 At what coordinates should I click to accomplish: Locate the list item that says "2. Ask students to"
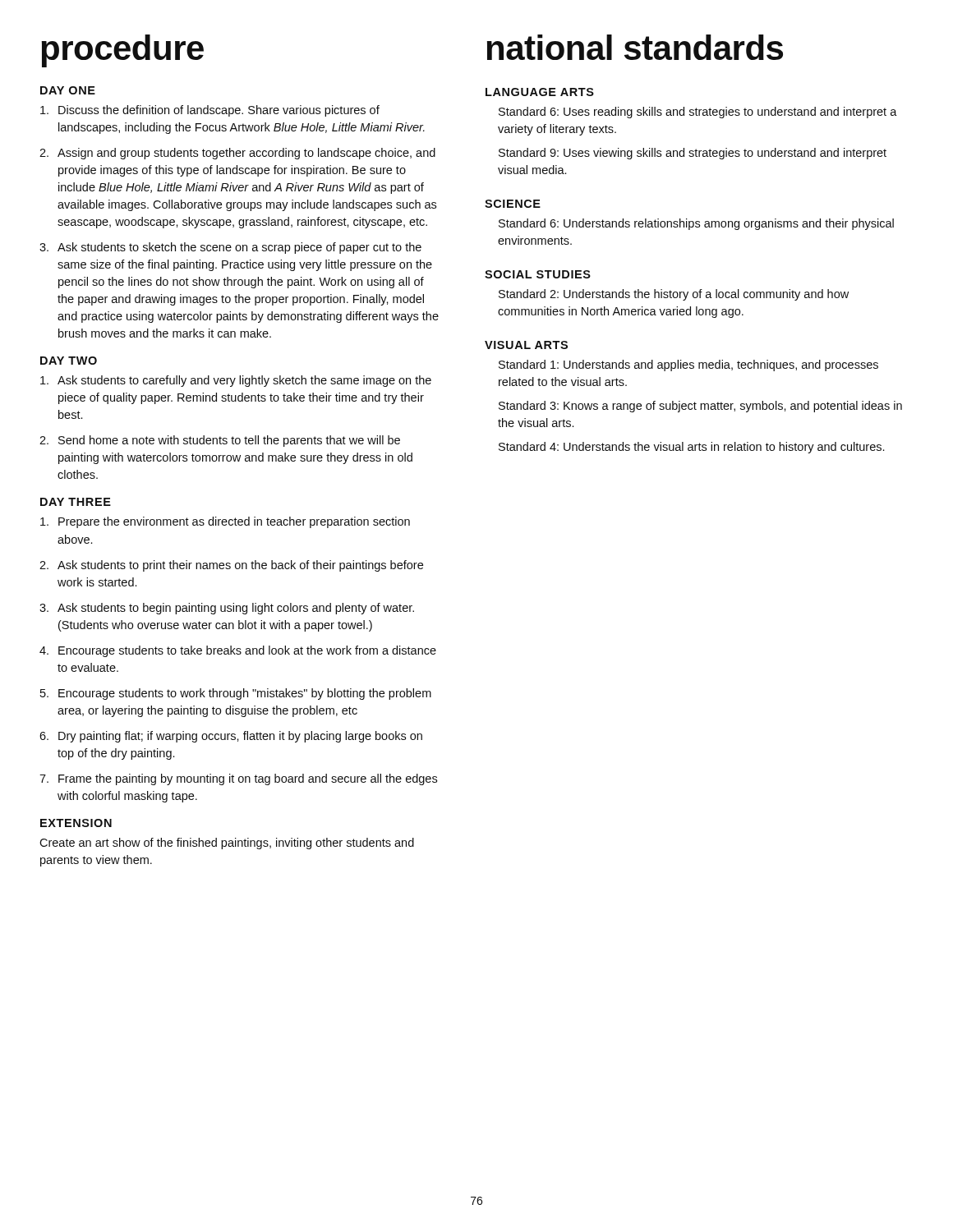241,574
